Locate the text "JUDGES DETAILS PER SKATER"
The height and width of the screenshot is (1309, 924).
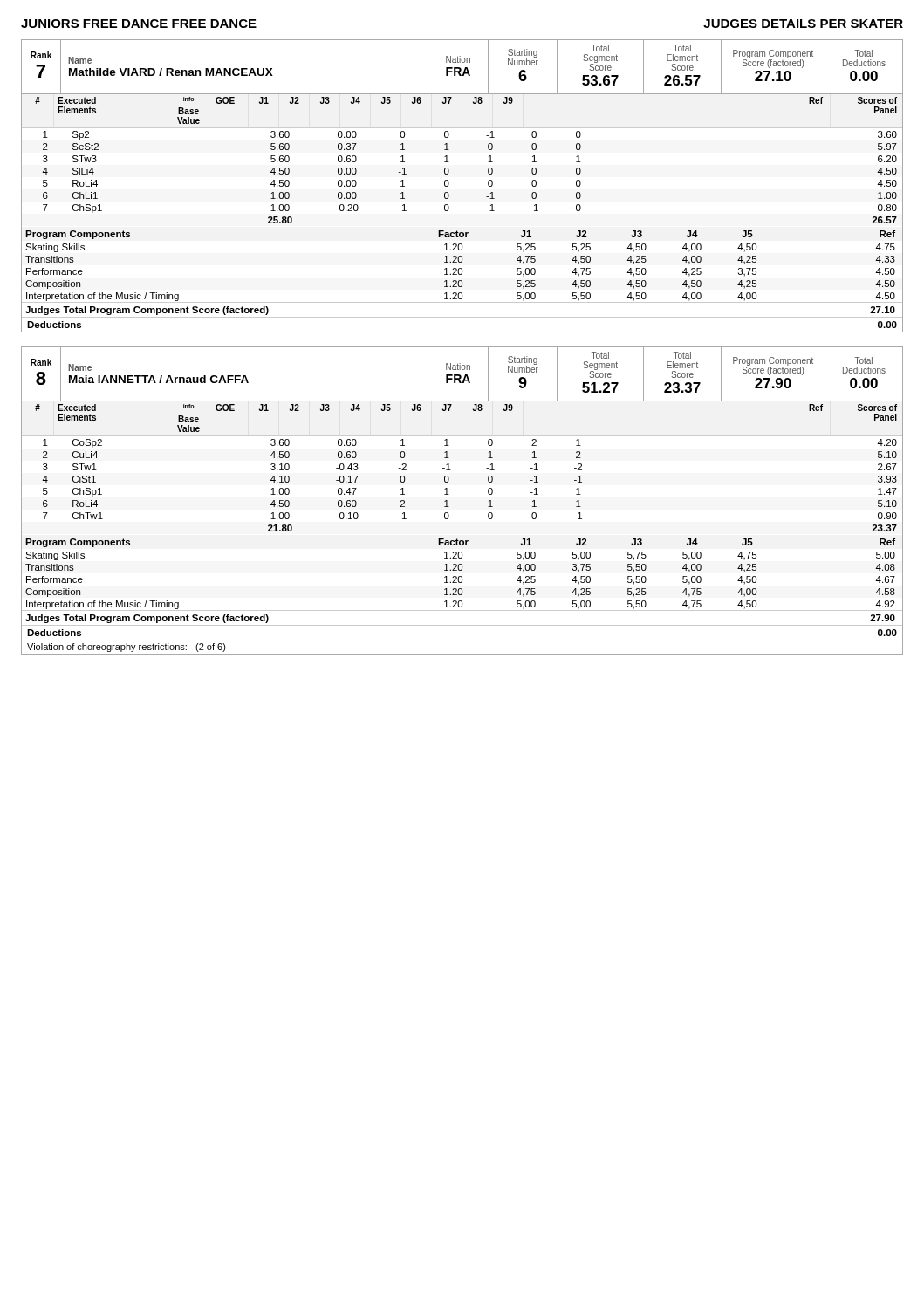point(803,23)
